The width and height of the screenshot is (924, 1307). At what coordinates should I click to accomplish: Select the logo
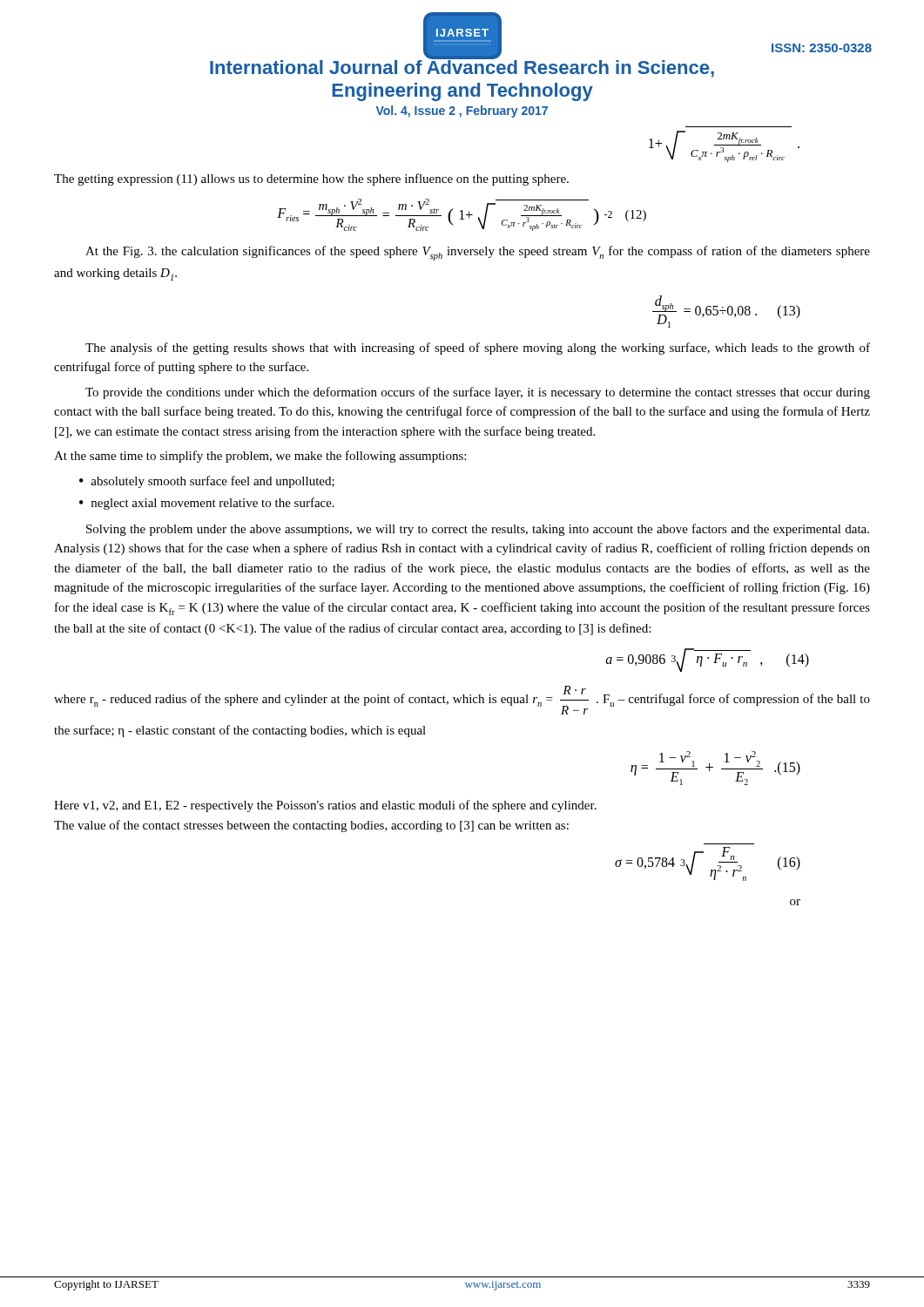coord(462,37)
